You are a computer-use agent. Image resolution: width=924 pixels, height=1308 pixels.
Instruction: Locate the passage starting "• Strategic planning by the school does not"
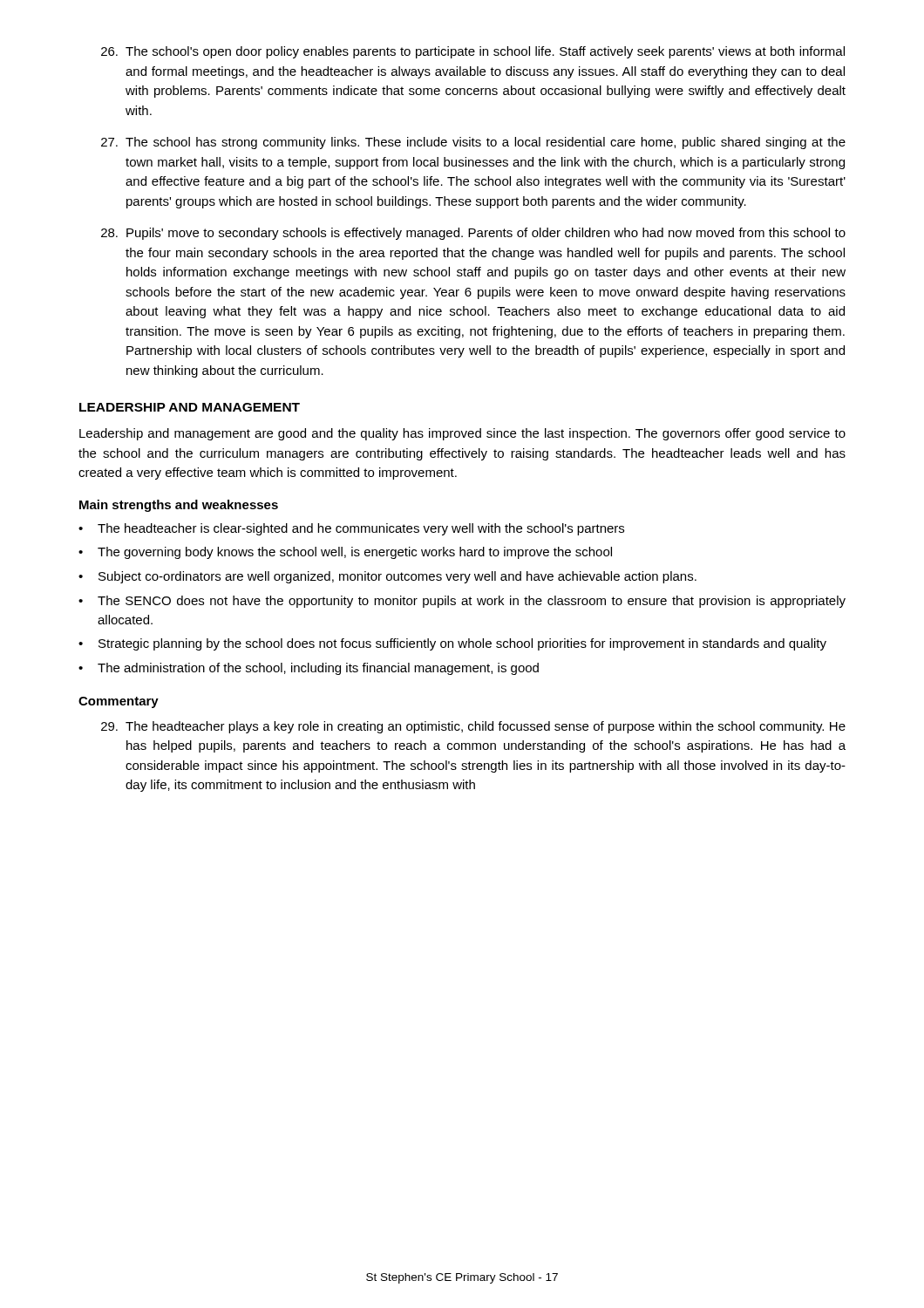[x=462, y=644]
